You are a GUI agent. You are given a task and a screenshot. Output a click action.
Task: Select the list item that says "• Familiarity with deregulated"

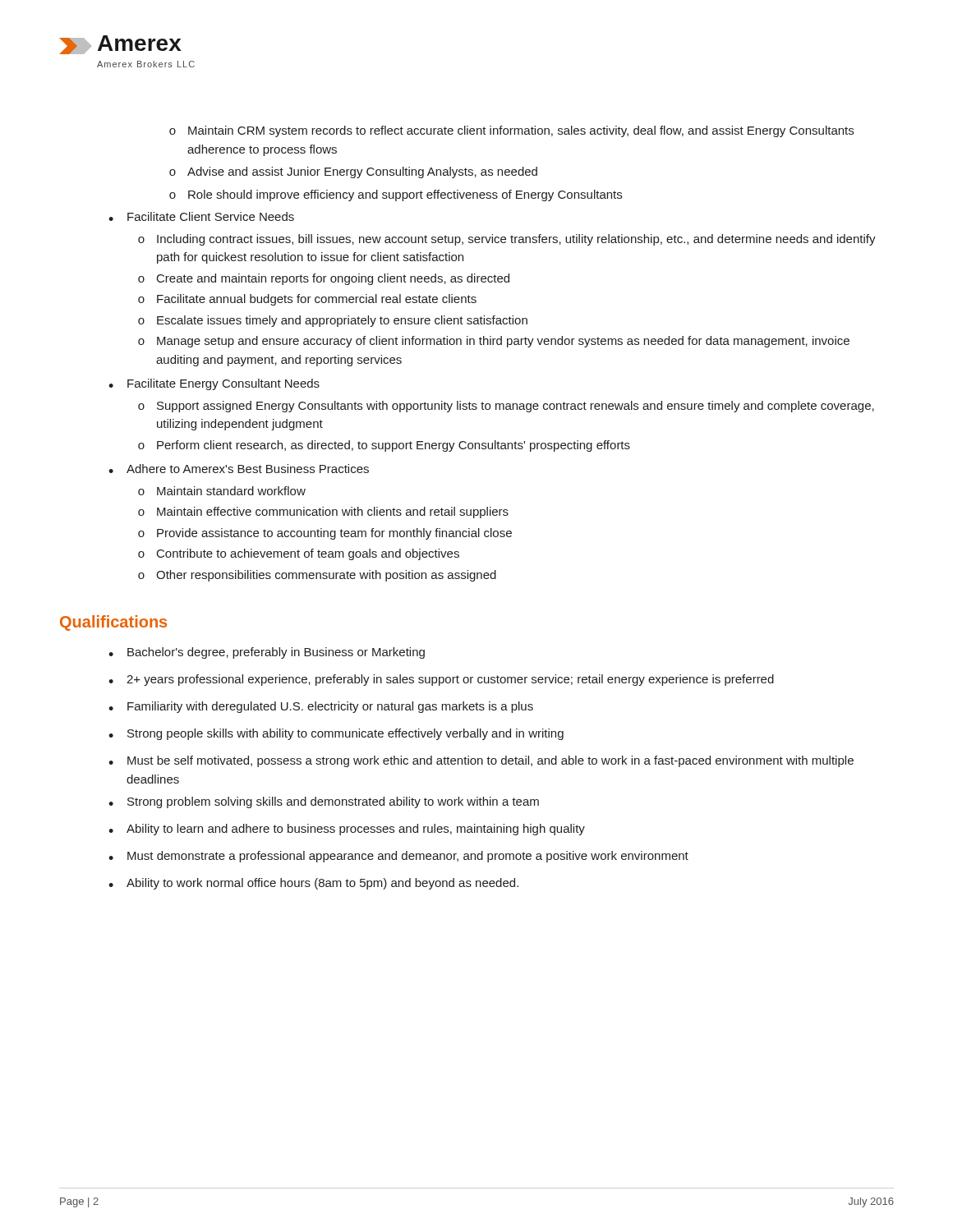[x=501, y=709]
